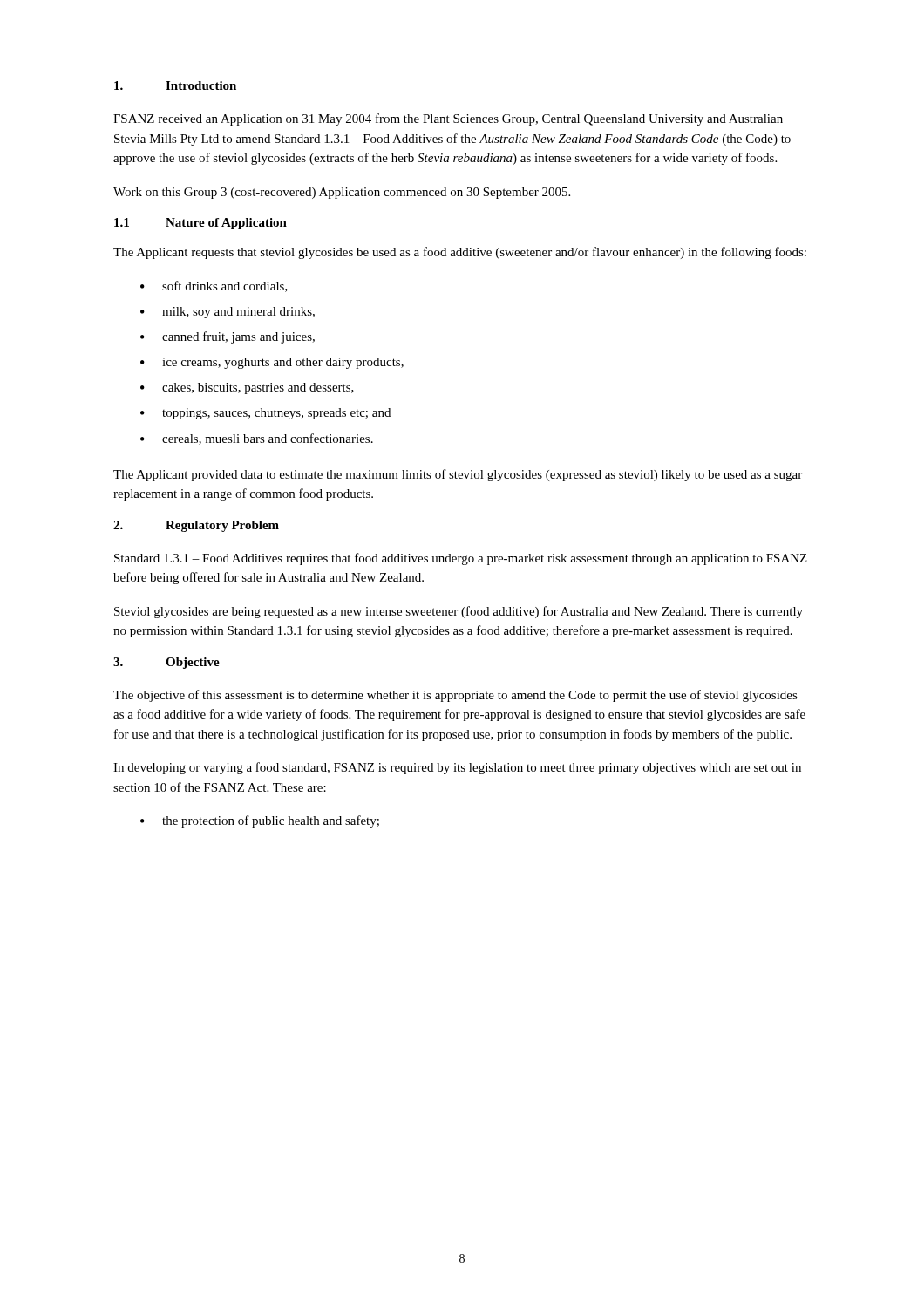The image size is (924, 1308).
Task: Click on the text block that reads "Standard 1.3.1 – Food Additives requires that food"
Action: (x=460, y=568)
